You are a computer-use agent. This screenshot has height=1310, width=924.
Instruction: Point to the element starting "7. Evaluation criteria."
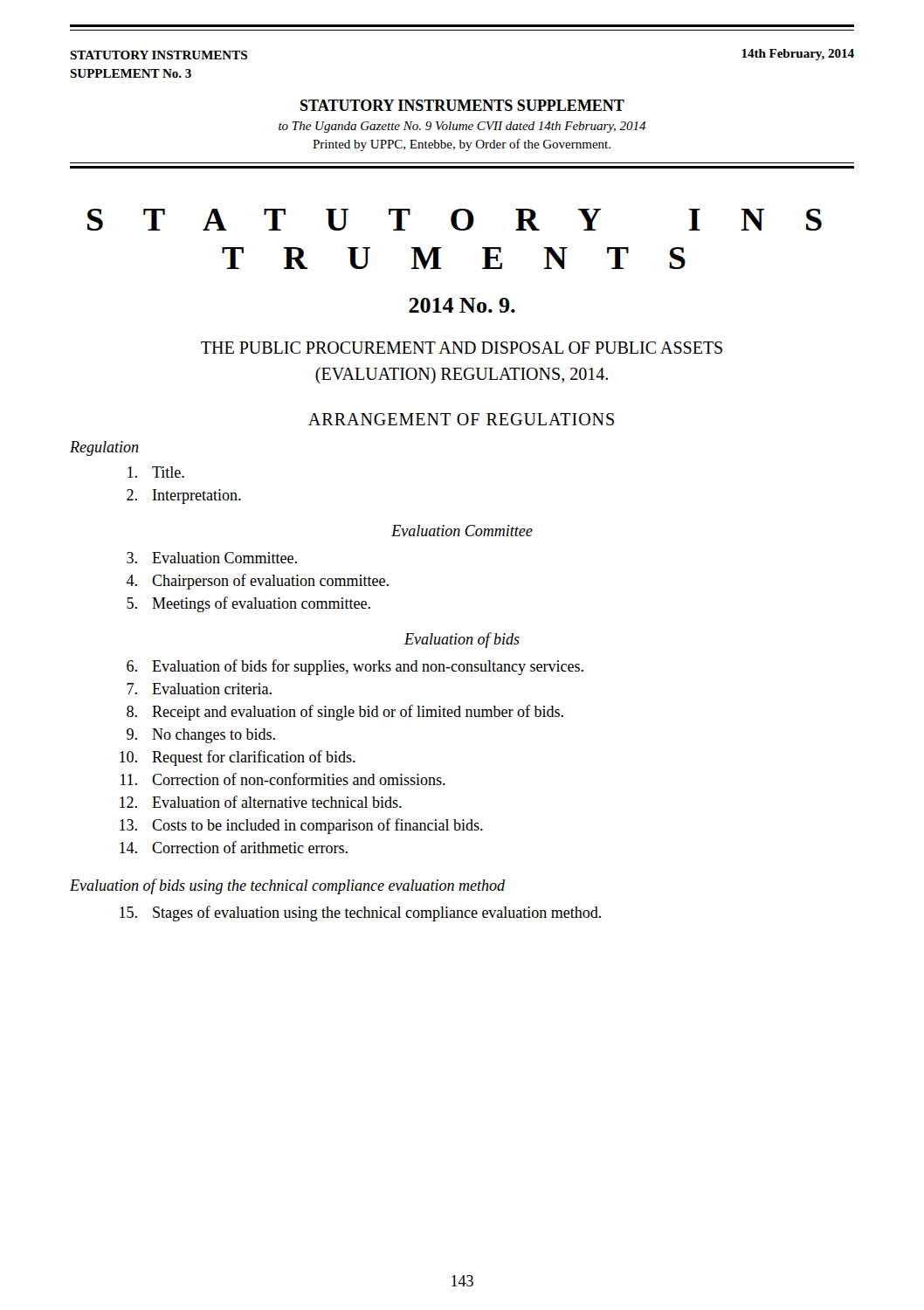[199, 689]
